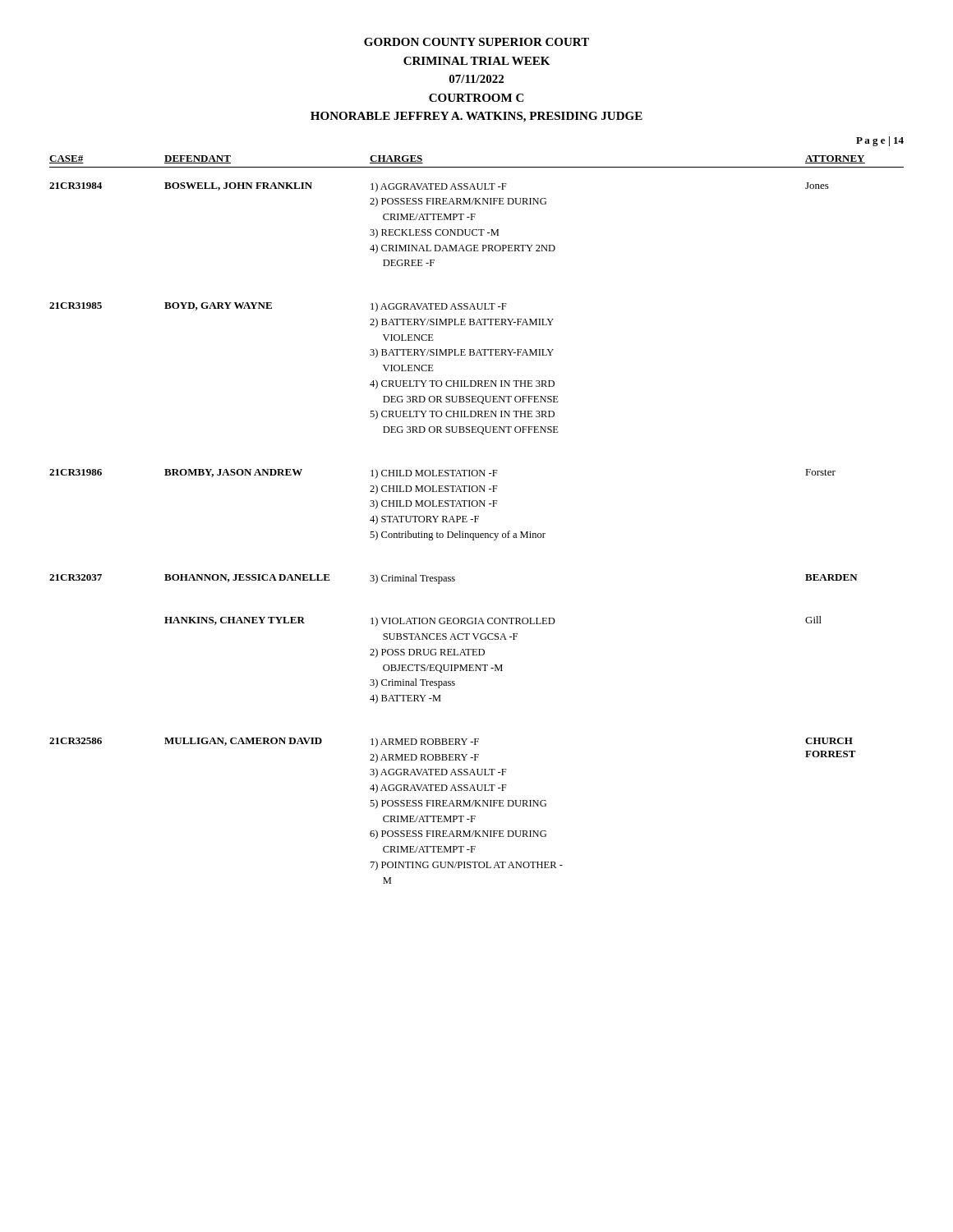Screen dimensions: 1232x953
Task: Locate the table with the text "CASE# DEFENDANT CHARGES ATTORNEY 21CR31984"
Action: (476, 520)
